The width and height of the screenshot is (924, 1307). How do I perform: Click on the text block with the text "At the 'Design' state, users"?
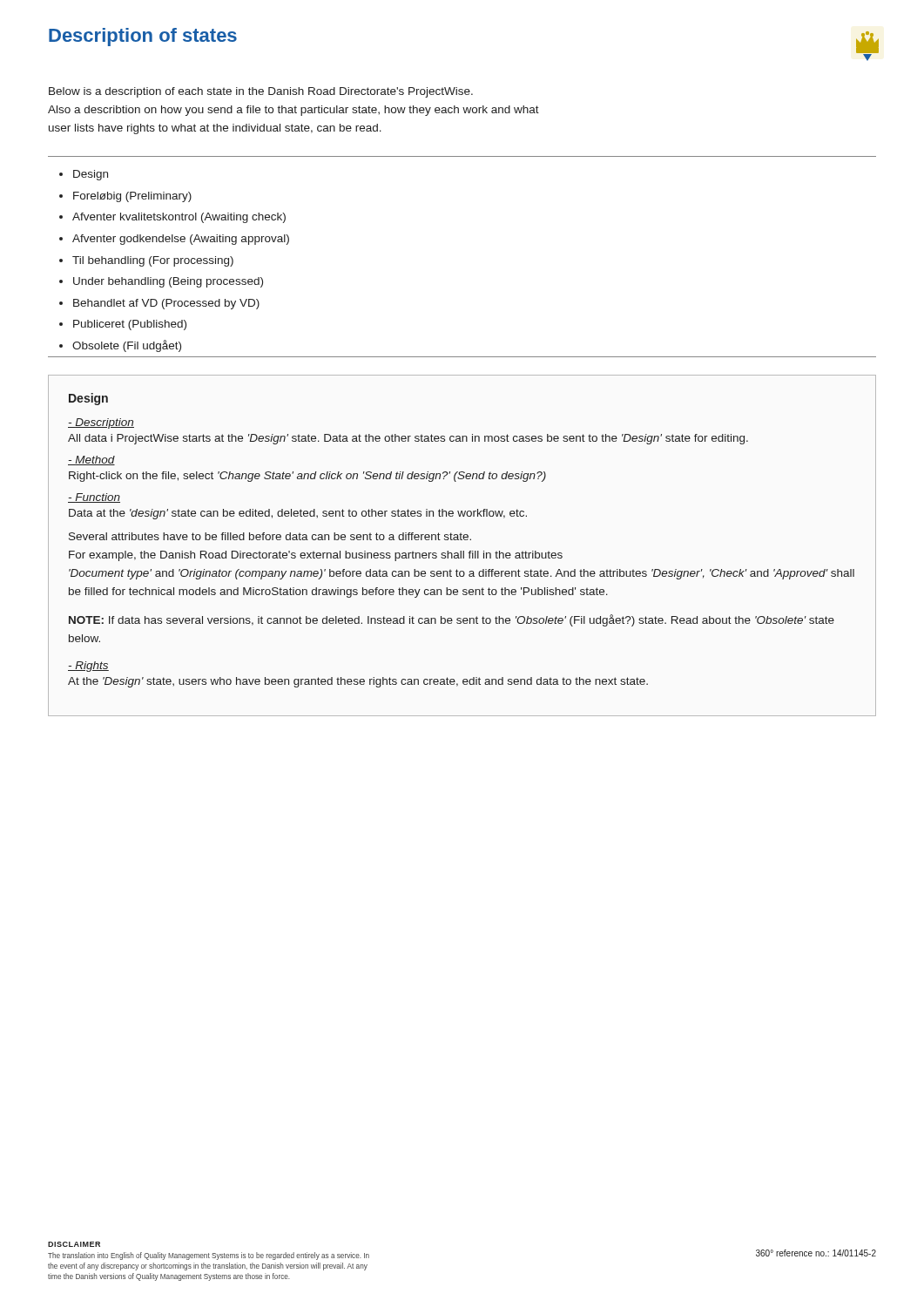coord(358,681)
